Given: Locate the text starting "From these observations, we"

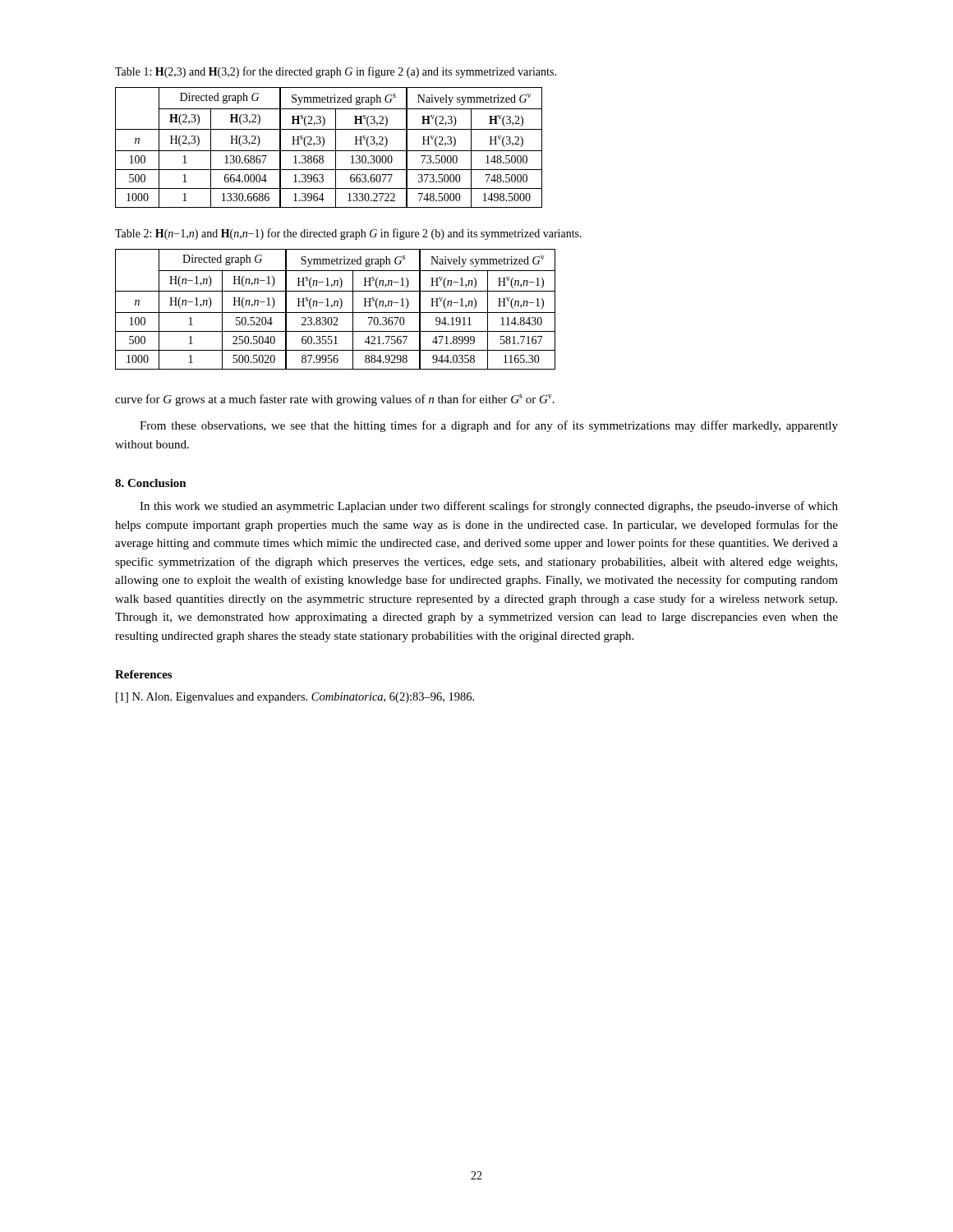Looking at the screenshot, I should pyautogui.click(x=476, y=435).
